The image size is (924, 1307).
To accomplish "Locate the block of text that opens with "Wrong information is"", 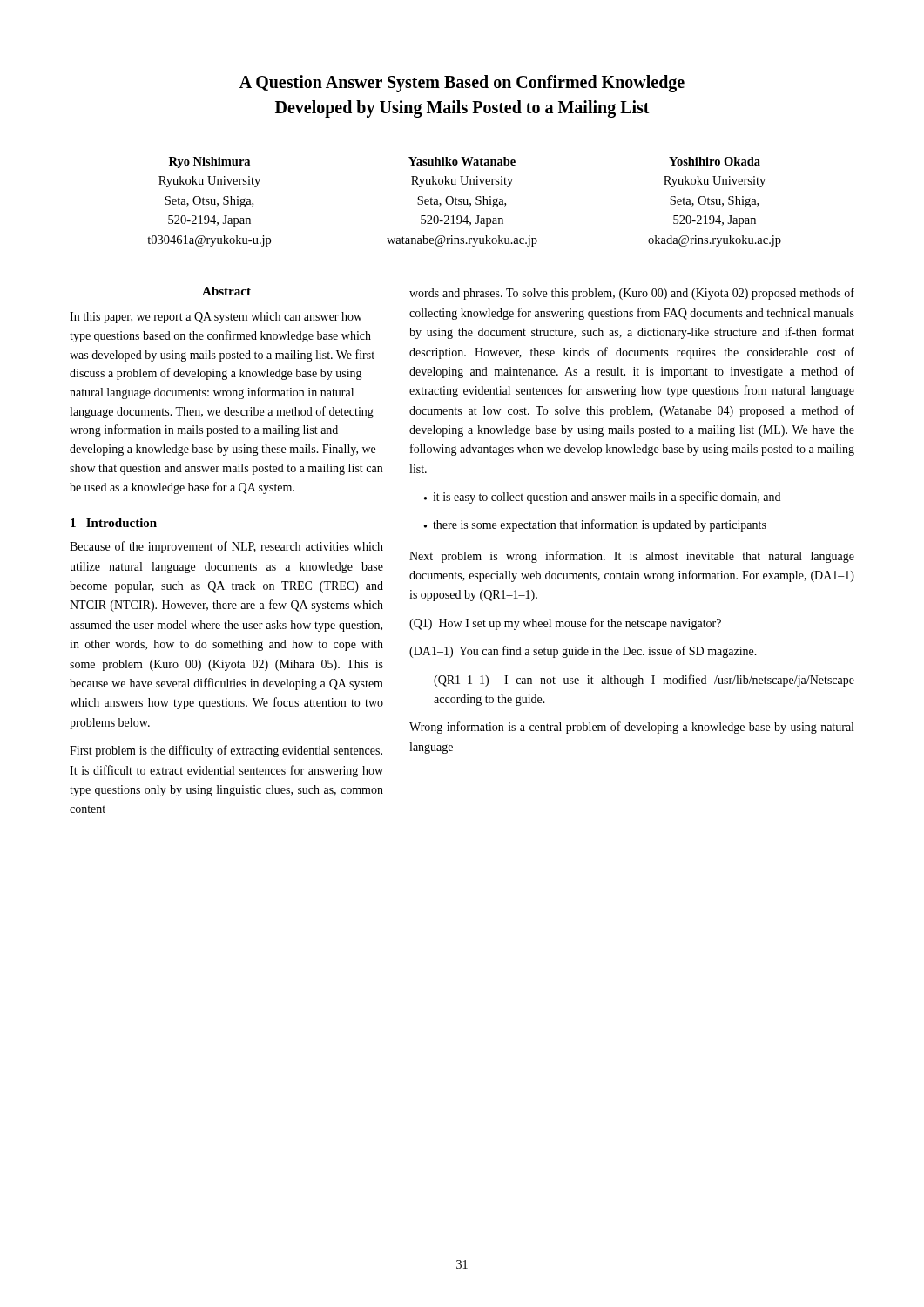I will click(632, 737).
